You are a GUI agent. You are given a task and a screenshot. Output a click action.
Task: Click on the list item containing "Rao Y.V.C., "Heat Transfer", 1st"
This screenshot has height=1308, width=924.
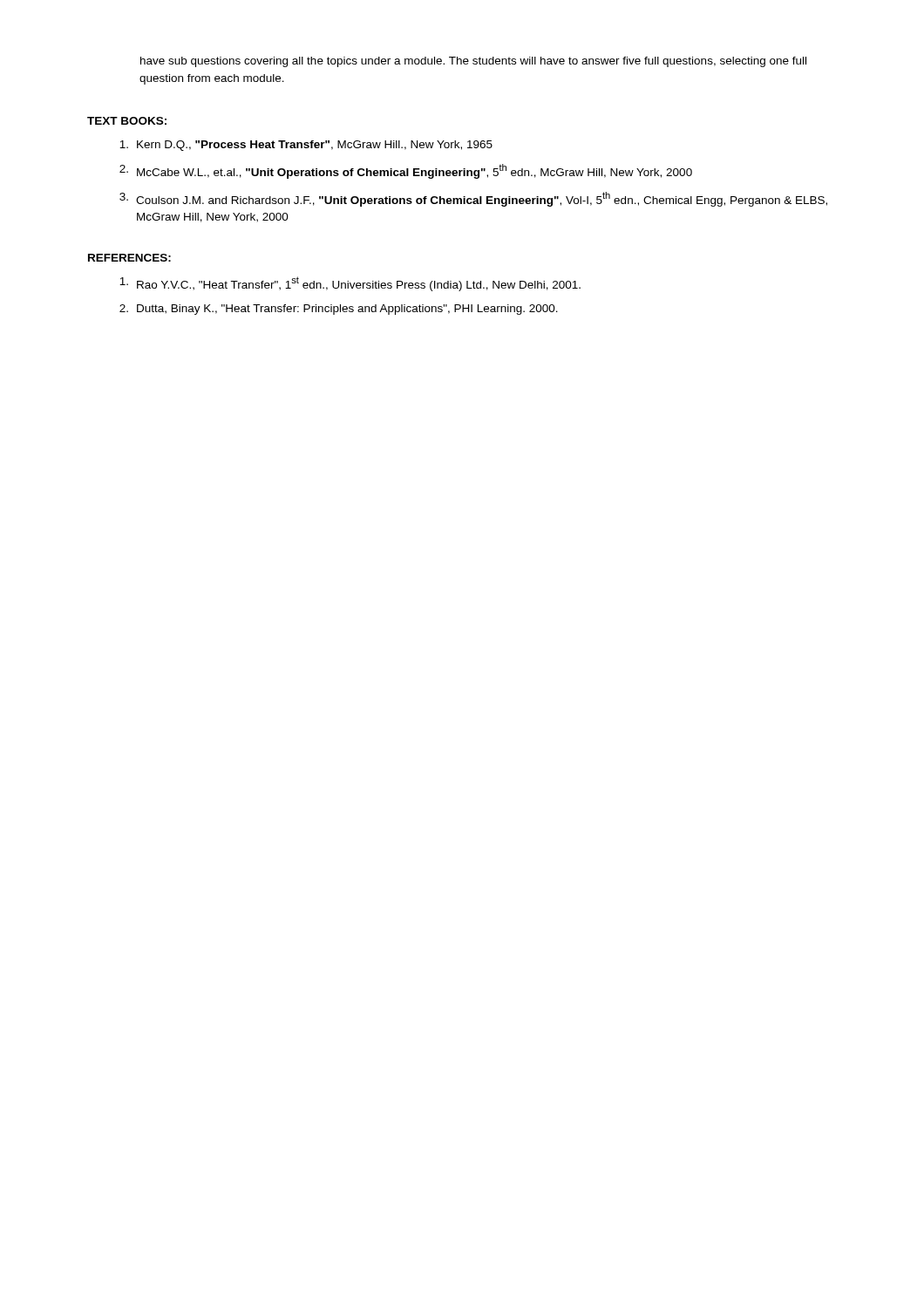click(x=479, y=283)
